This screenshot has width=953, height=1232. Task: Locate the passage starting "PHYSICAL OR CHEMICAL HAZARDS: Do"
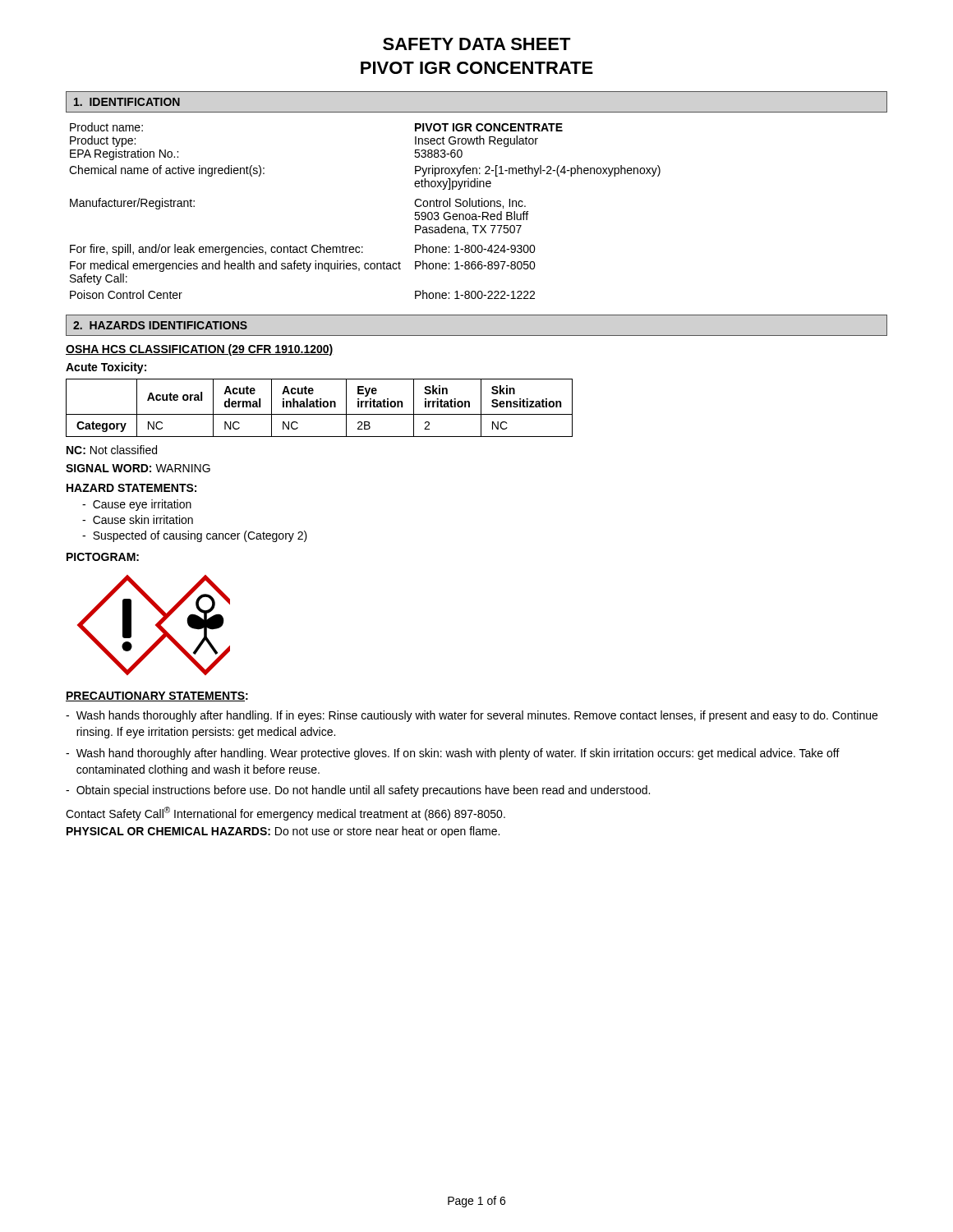coord(283,831)
